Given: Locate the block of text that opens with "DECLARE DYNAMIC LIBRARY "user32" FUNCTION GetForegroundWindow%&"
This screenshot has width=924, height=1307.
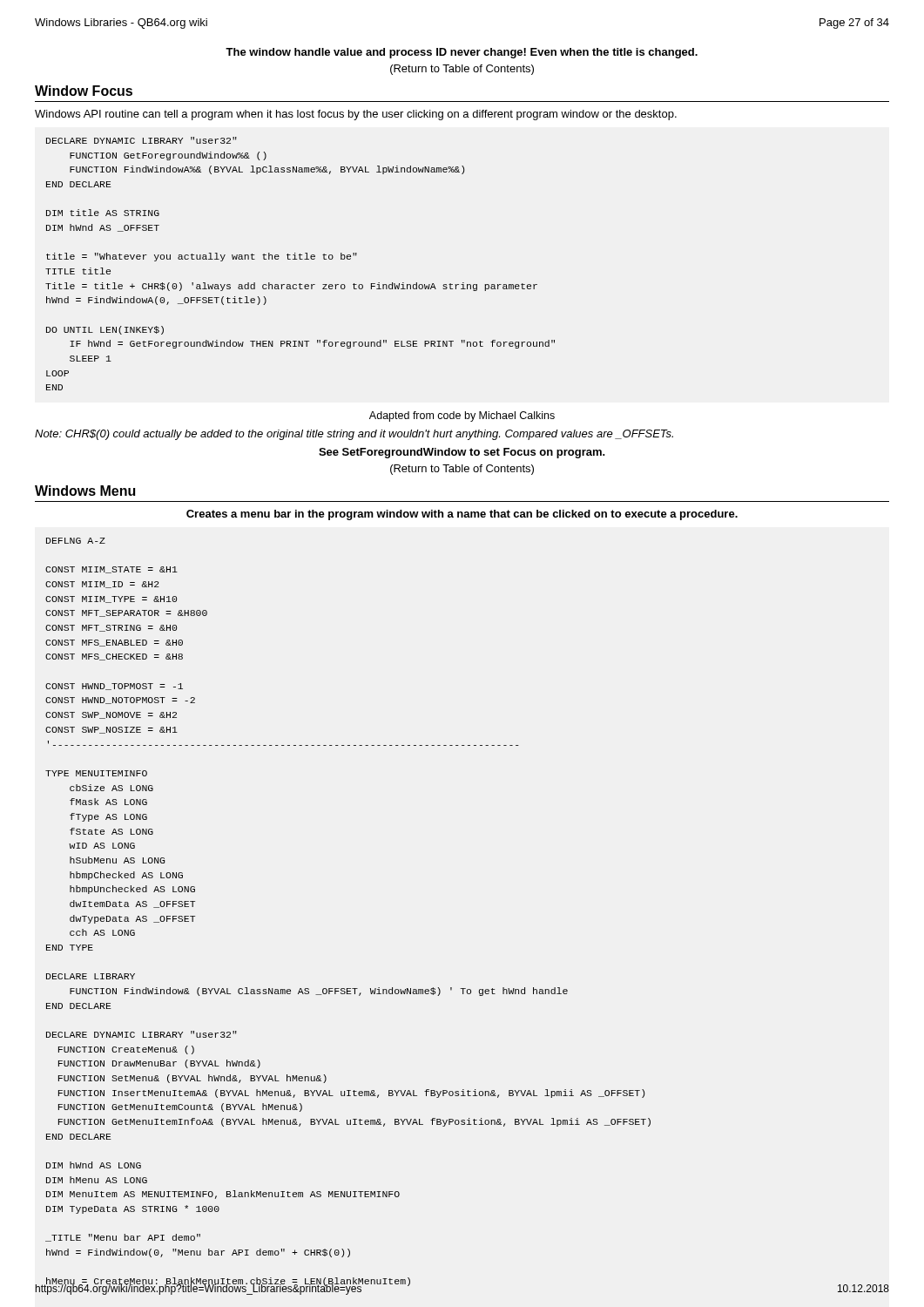Looking at the screenshot, I should pyautogui.click(x=142, y=140).
